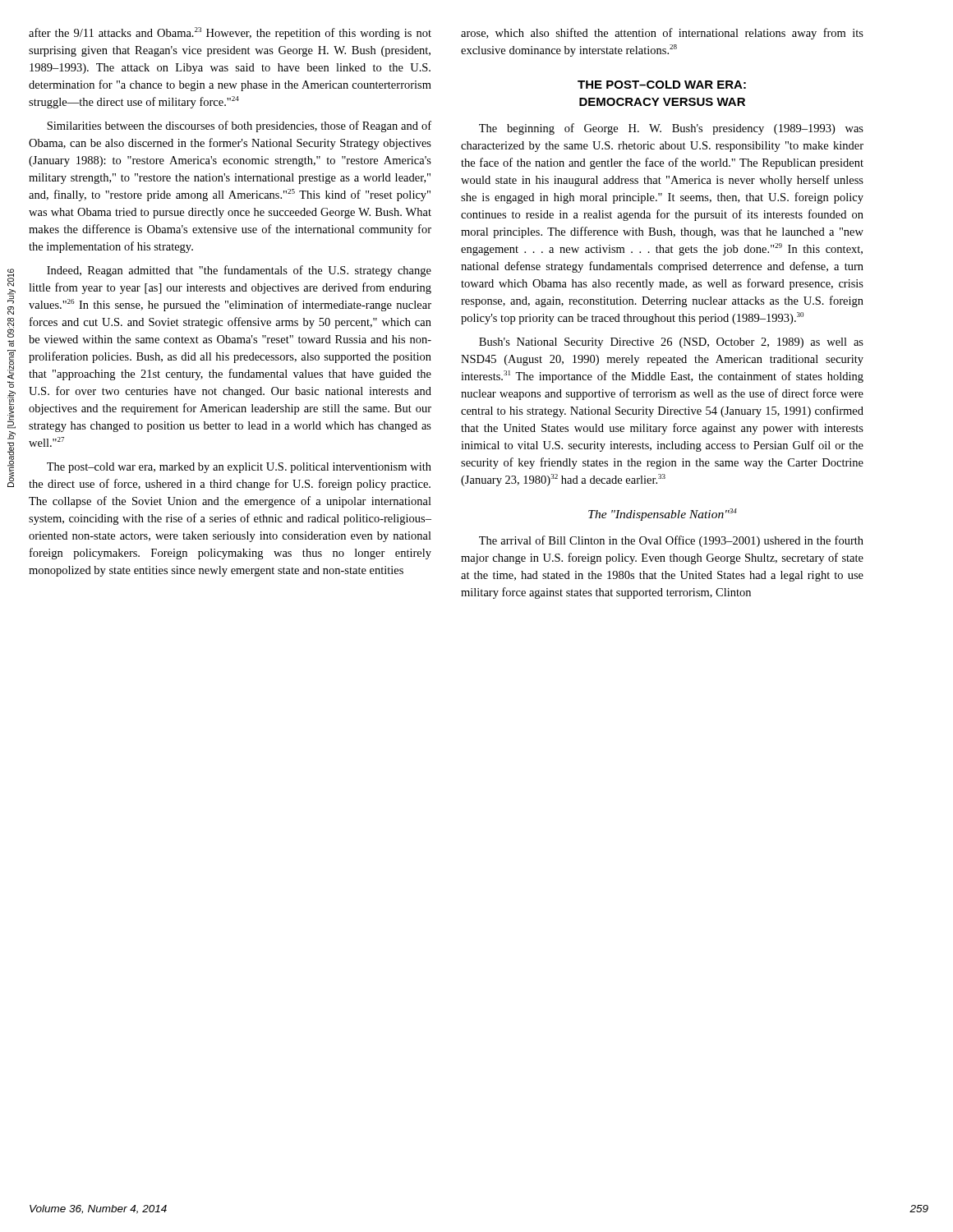The height and width of the screenshot is (1232, 953).
Task: Find the text block that reads "Downloaded by [University of Arizona] at 09:28"
Action: pyautogui.click(x=11, y=378)
